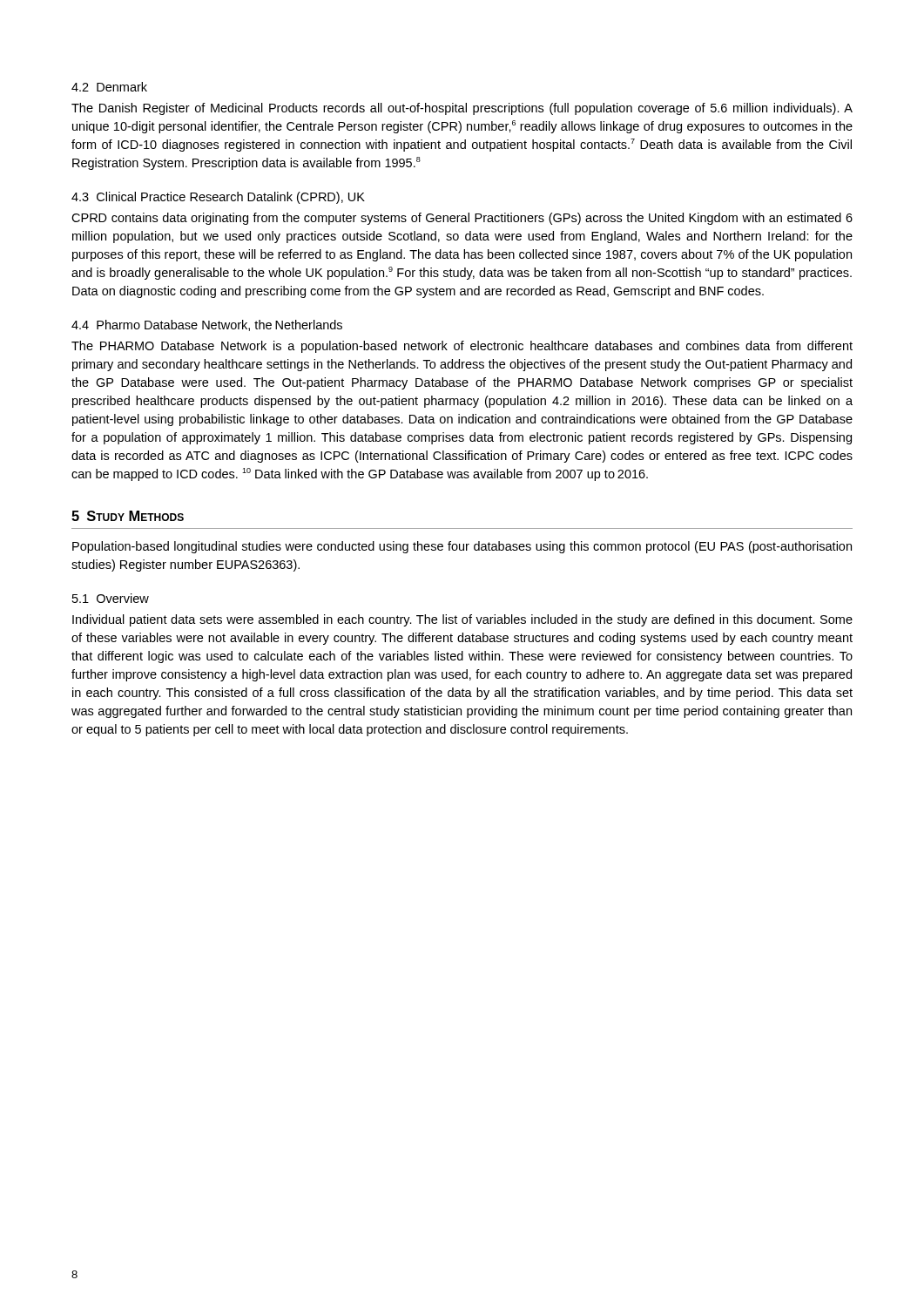Viewport: 924px width, 1307px height.
Task: Click where it says "5.1 Overview"
Action: point(110,599)
